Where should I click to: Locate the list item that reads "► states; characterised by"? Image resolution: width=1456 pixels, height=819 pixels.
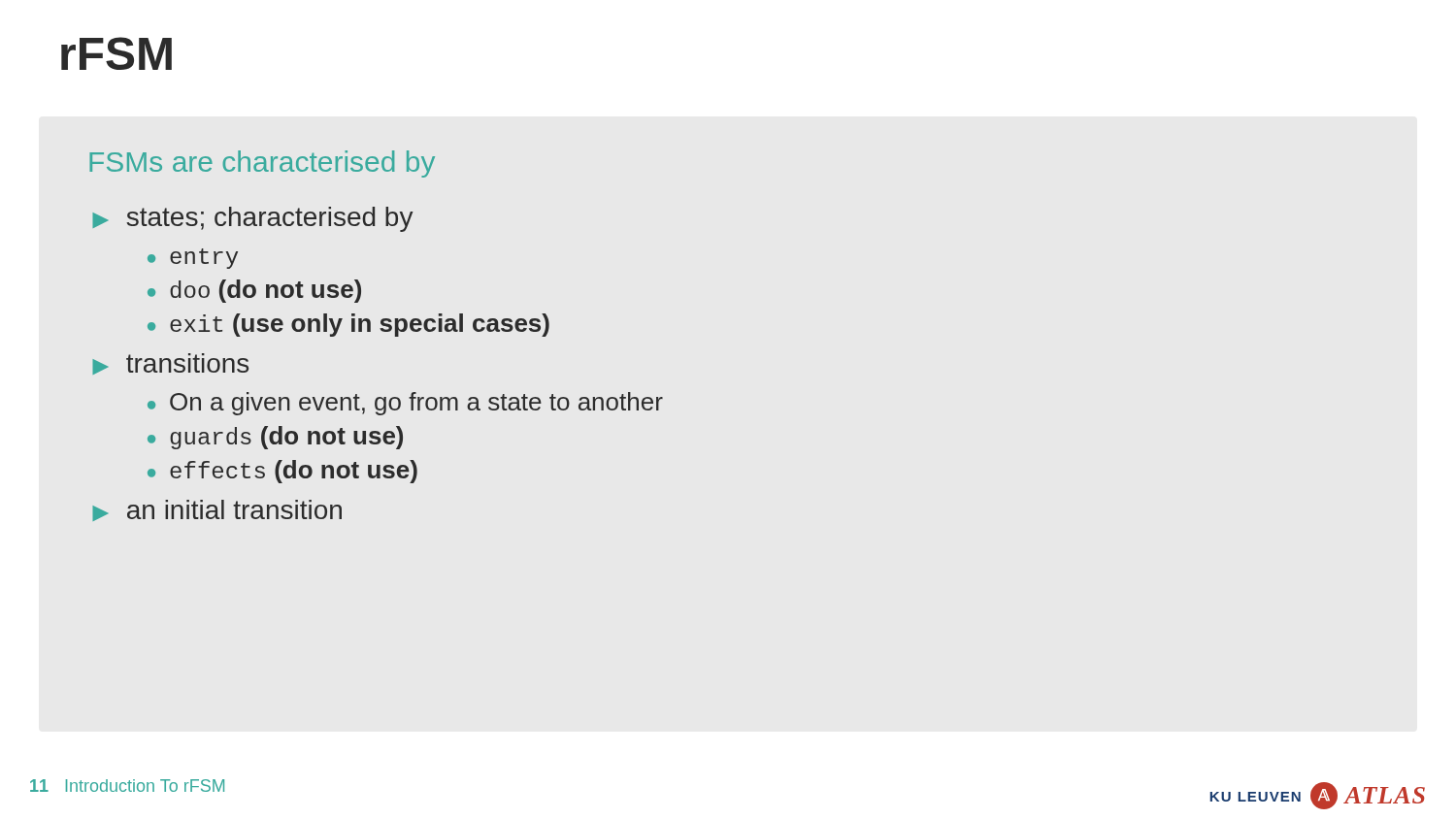click(x=250, y=218)
